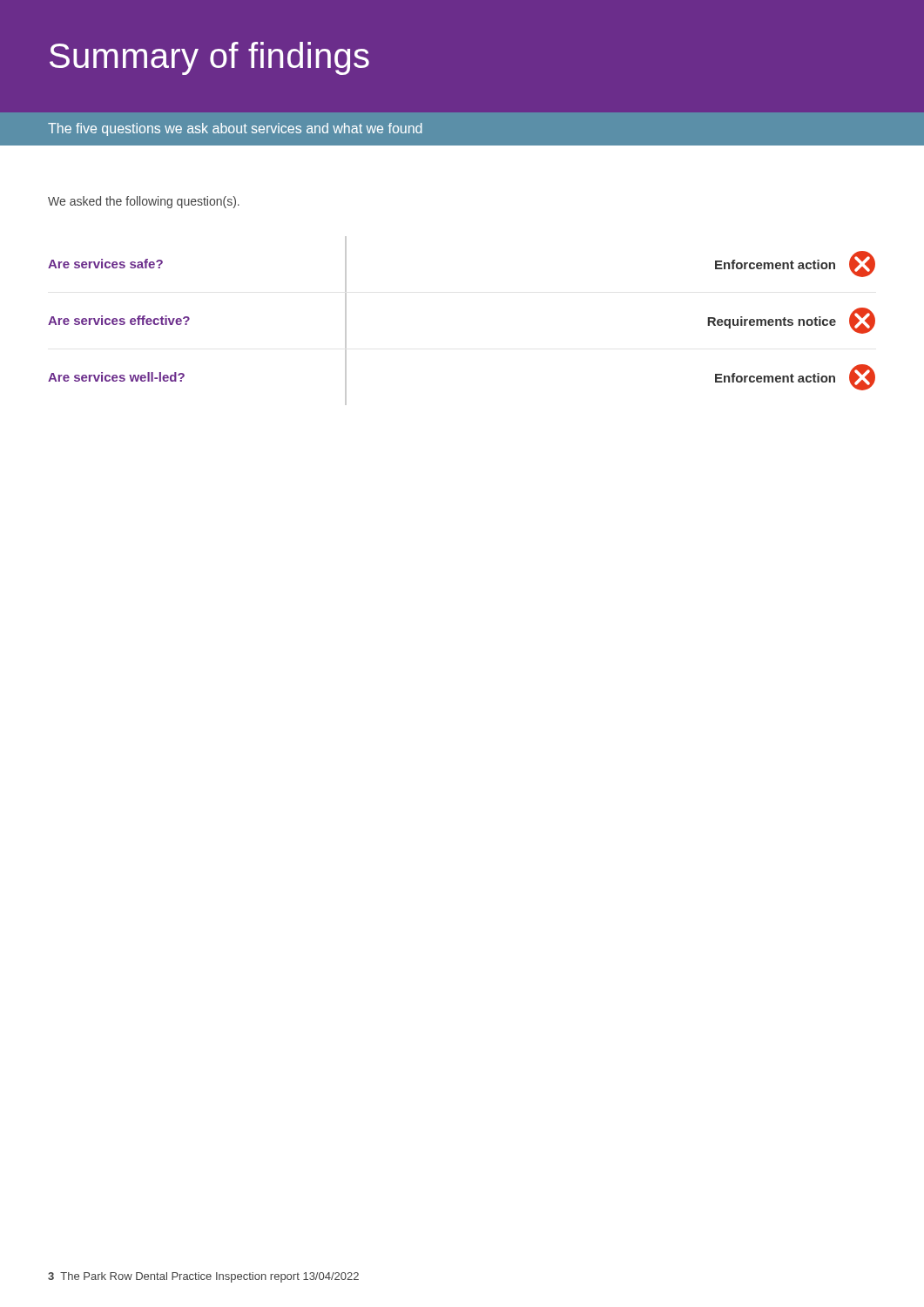924x1307 pixels.
Task: Find the title
Action: click(x=462, y=56)
